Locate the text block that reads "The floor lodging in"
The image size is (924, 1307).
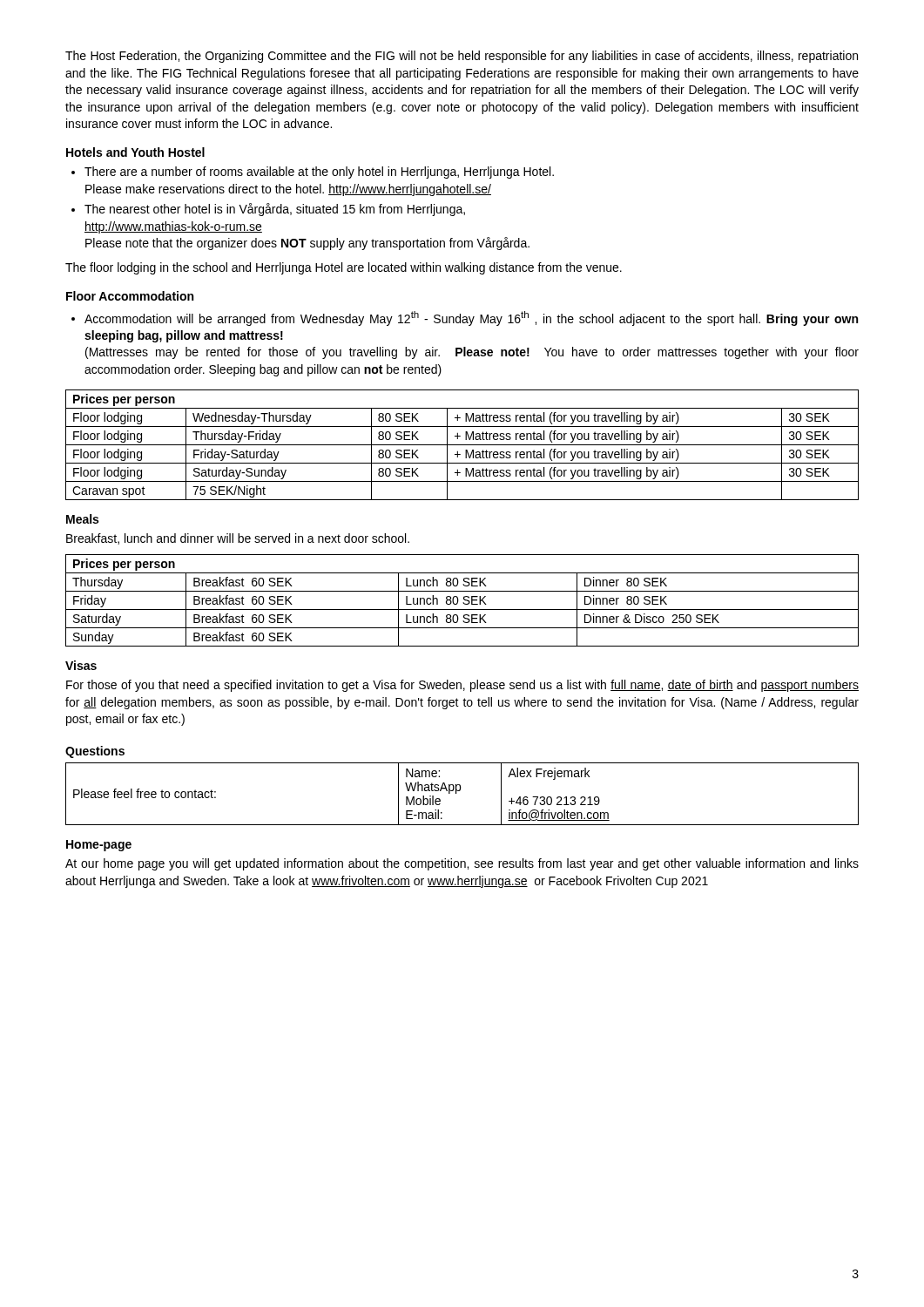pos(462,268)
